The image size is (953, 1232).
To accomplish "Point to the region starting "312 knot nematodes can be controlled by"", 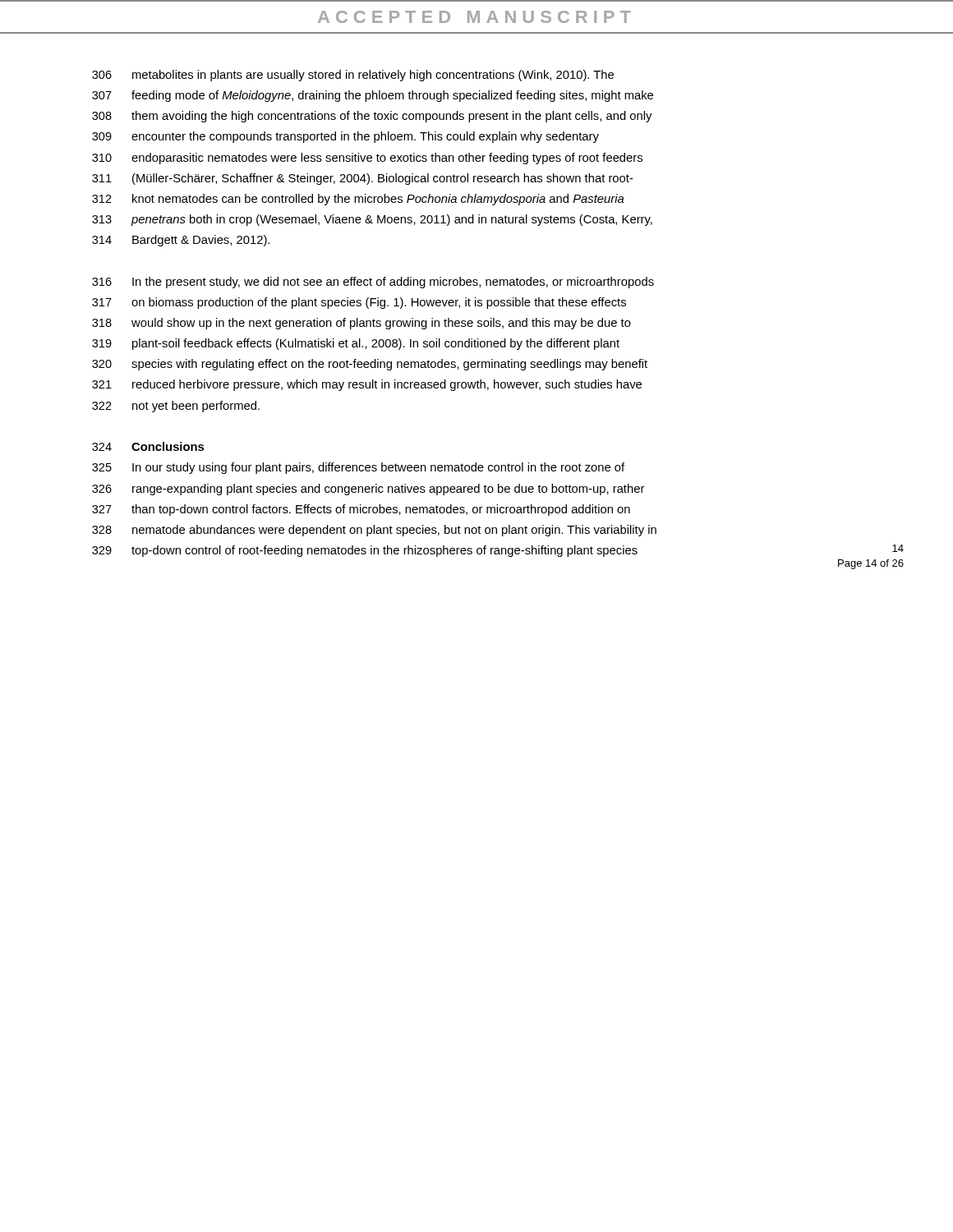I will 476,199.
